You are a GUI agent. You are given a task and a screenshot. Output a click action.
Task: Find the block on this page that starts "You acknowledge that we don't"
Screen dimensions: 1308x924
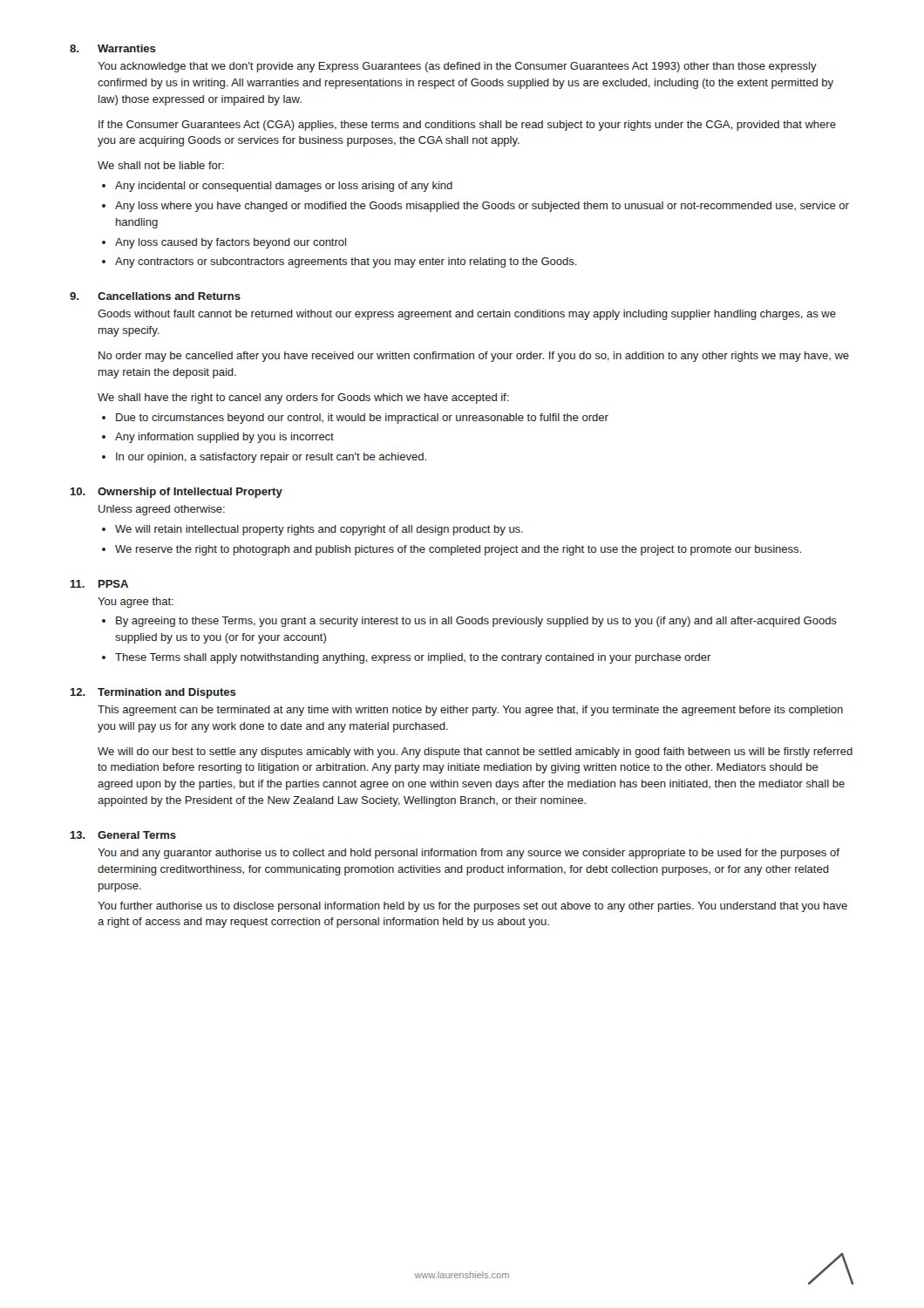click(x=476, y=83)
